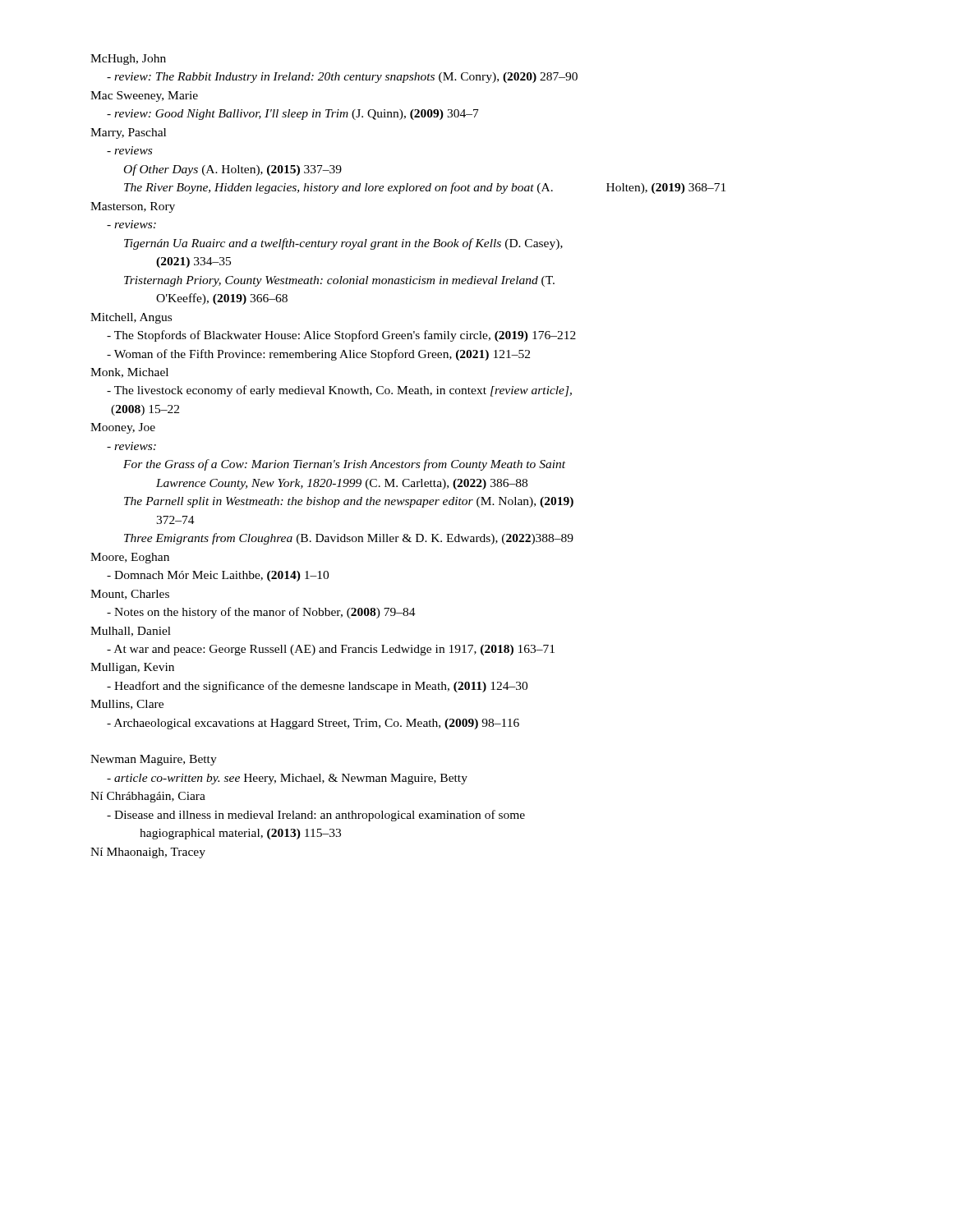Locate the list item that says "Domnach Mór Meic Laithbe,"
This screenshot has height=1232, width=953.
pos(218,575)
